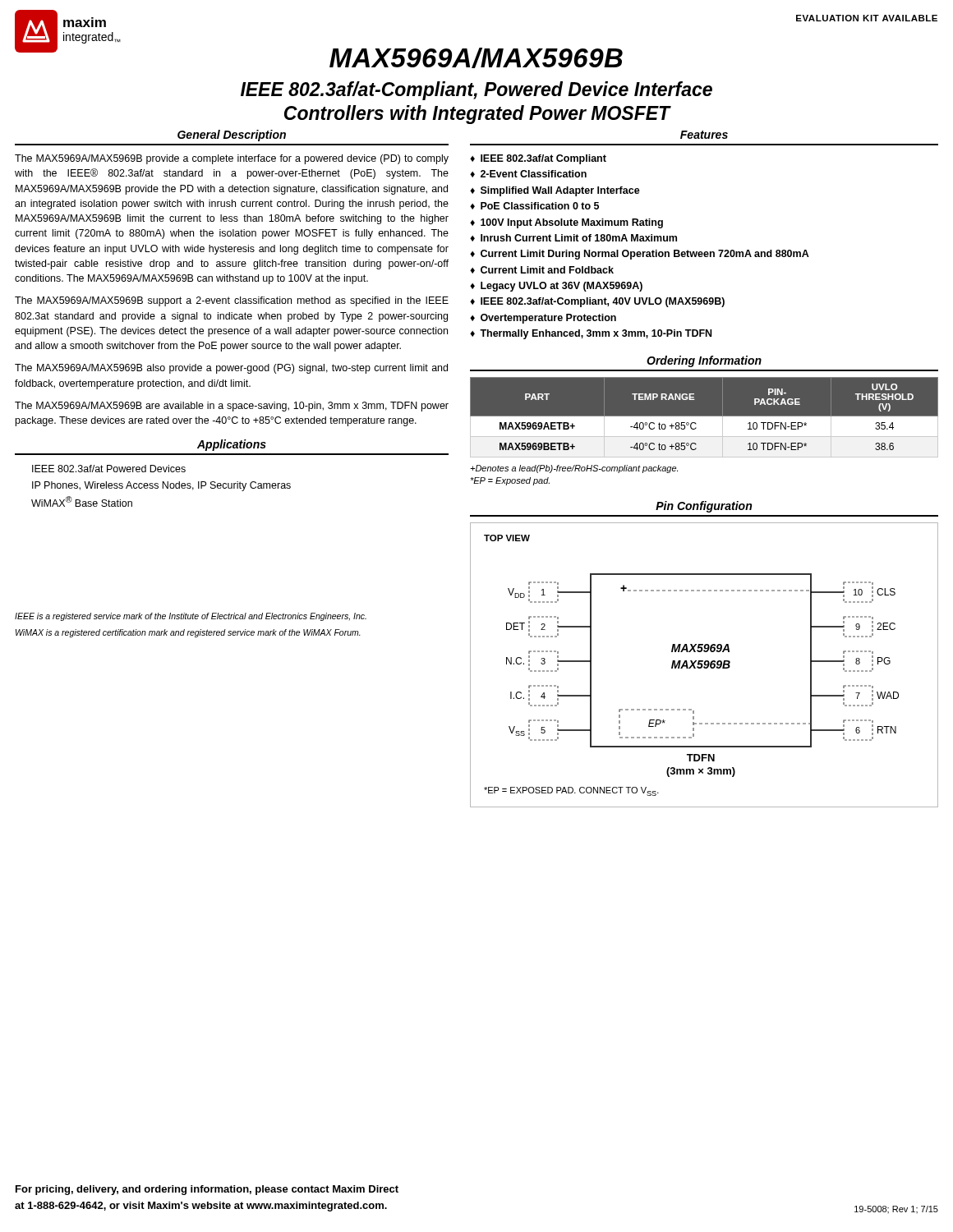953x1232 pixels.
Task: Click on the text block containing "The MAX5969A/MAX5969B also"
Action: [232, 376]
